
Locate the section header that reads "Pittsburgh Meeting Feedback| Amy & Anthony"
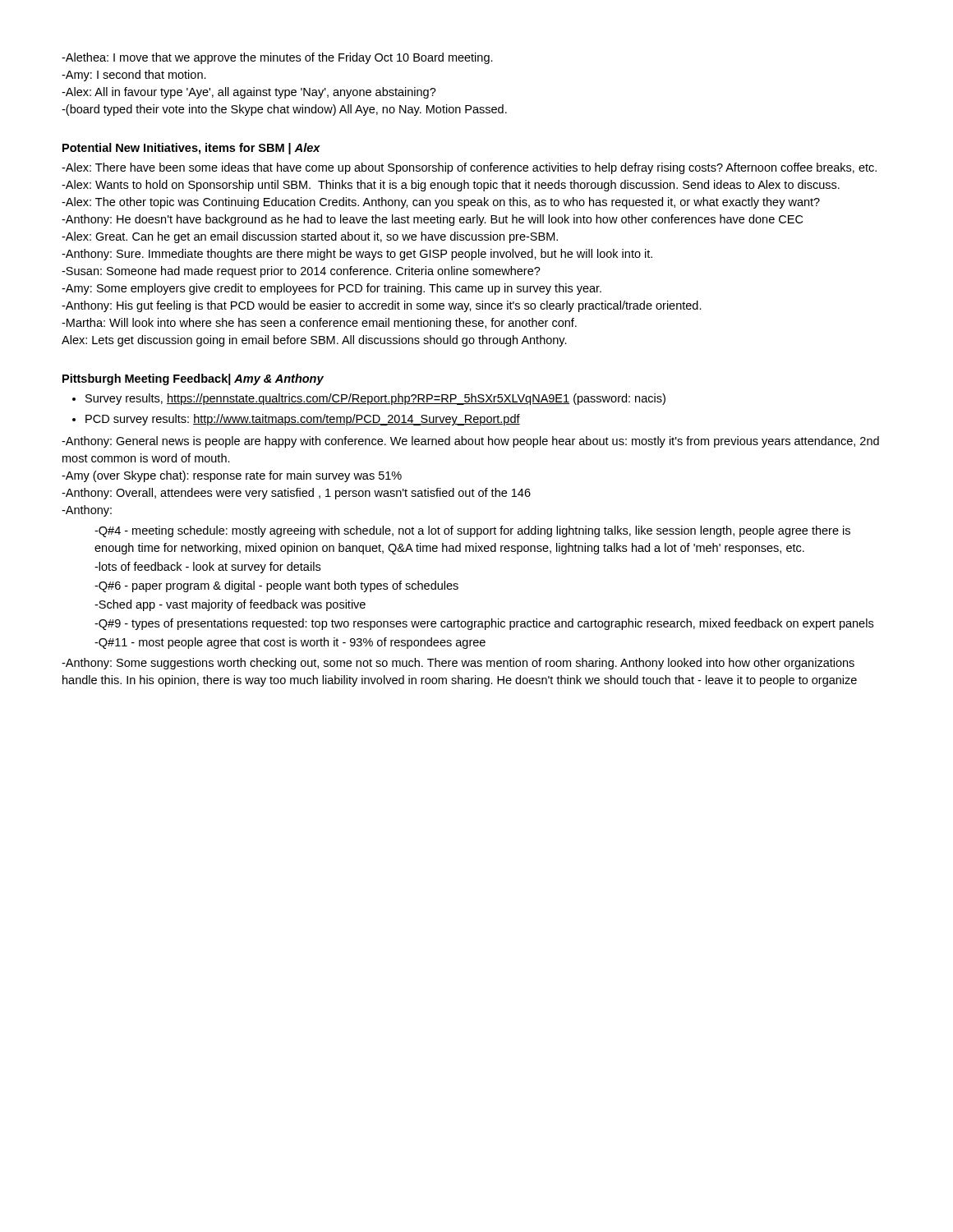click(193, 379)
